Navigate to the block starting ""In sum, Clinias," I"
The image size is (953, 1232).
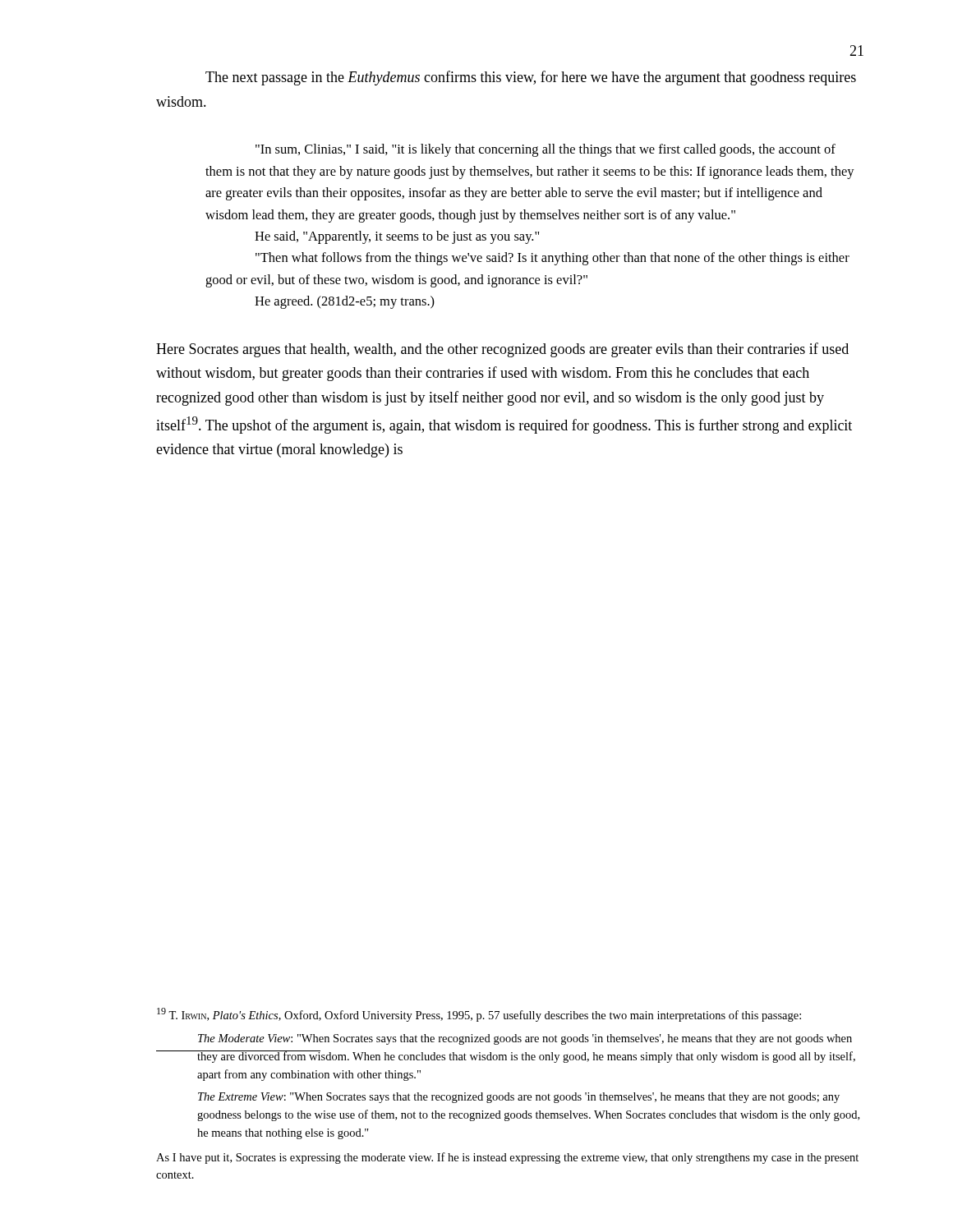[535, 226]
